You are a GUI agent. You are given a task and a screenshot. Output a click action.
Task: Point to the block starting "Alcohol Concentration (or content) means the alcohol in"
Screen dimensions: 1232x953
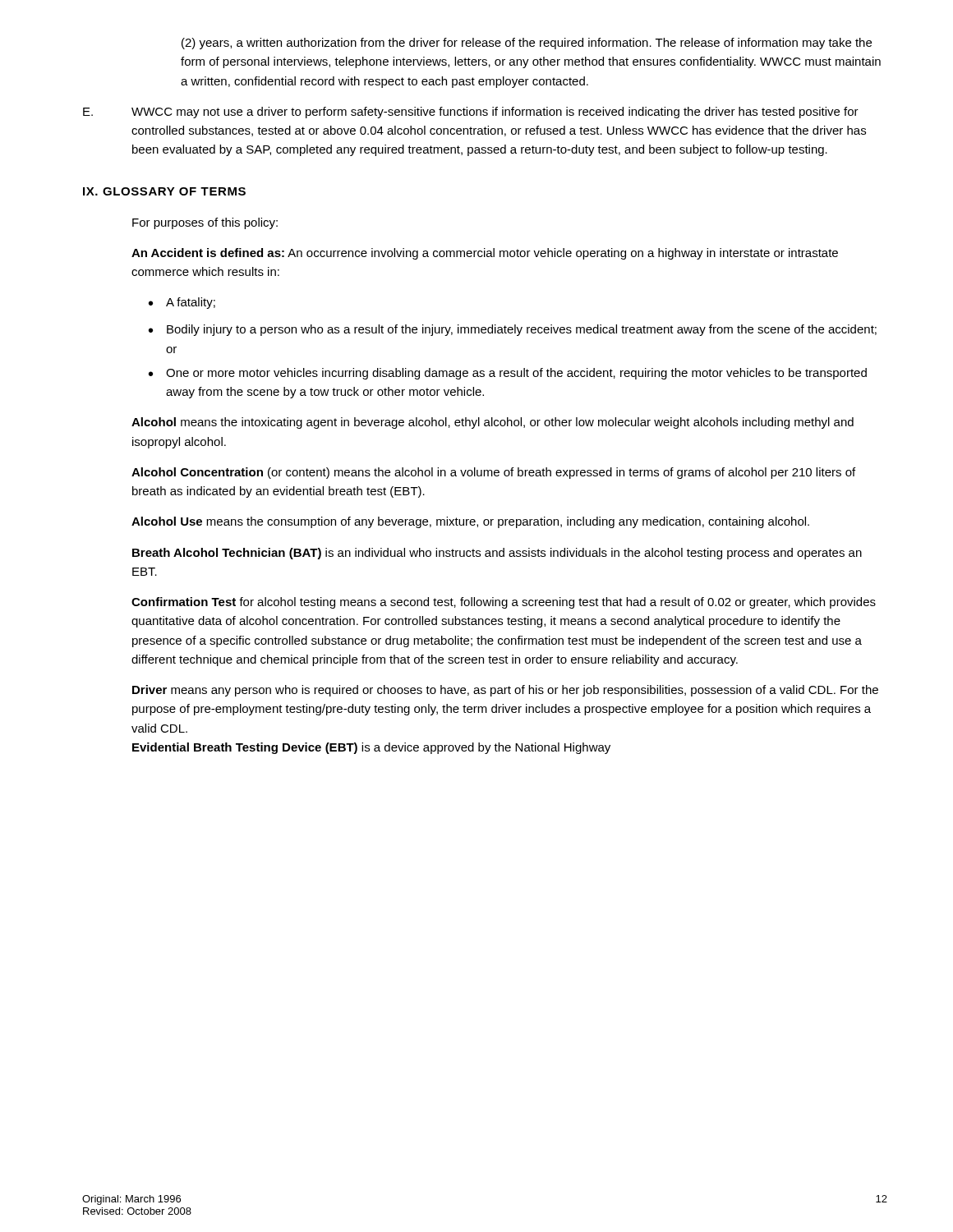[493, 481]
